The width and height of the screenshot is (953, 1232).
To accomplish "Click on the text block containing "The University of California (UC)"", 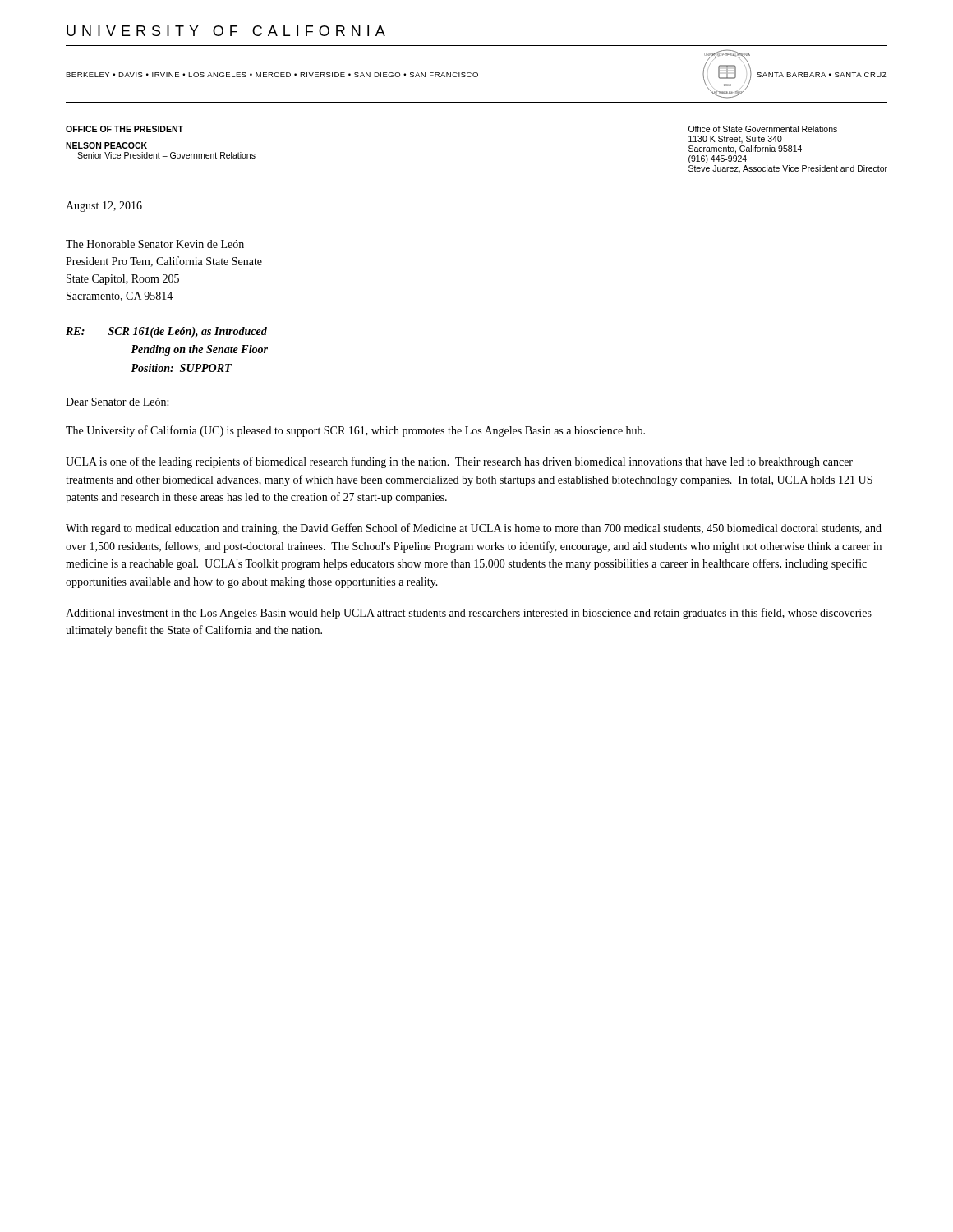I will click(x=356, y=431).
